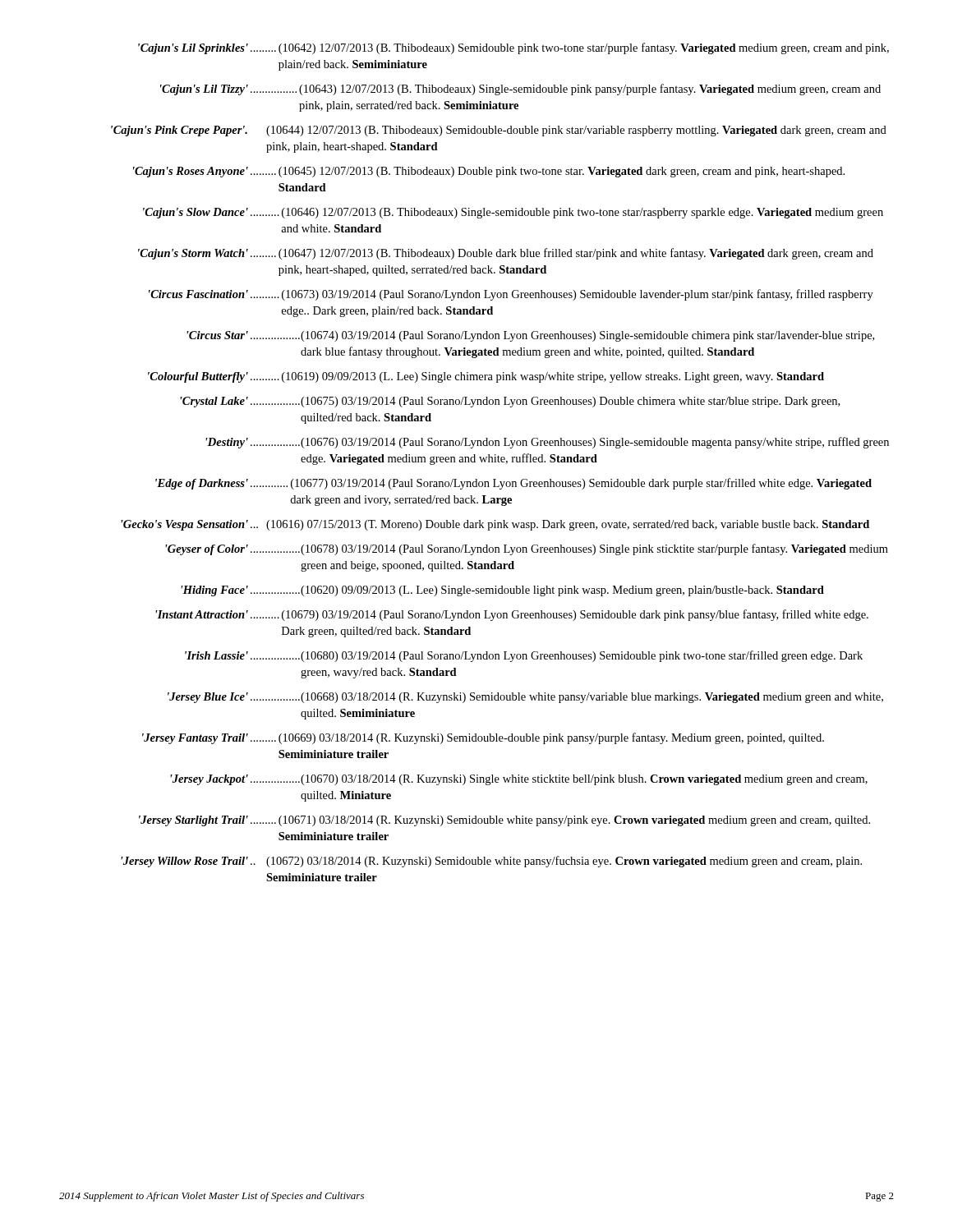Screen dimensions: 1232x953
Task: Locate the list item containing "'Irish Lassie' ......................... (10680)"
Action: coord(476,664)
